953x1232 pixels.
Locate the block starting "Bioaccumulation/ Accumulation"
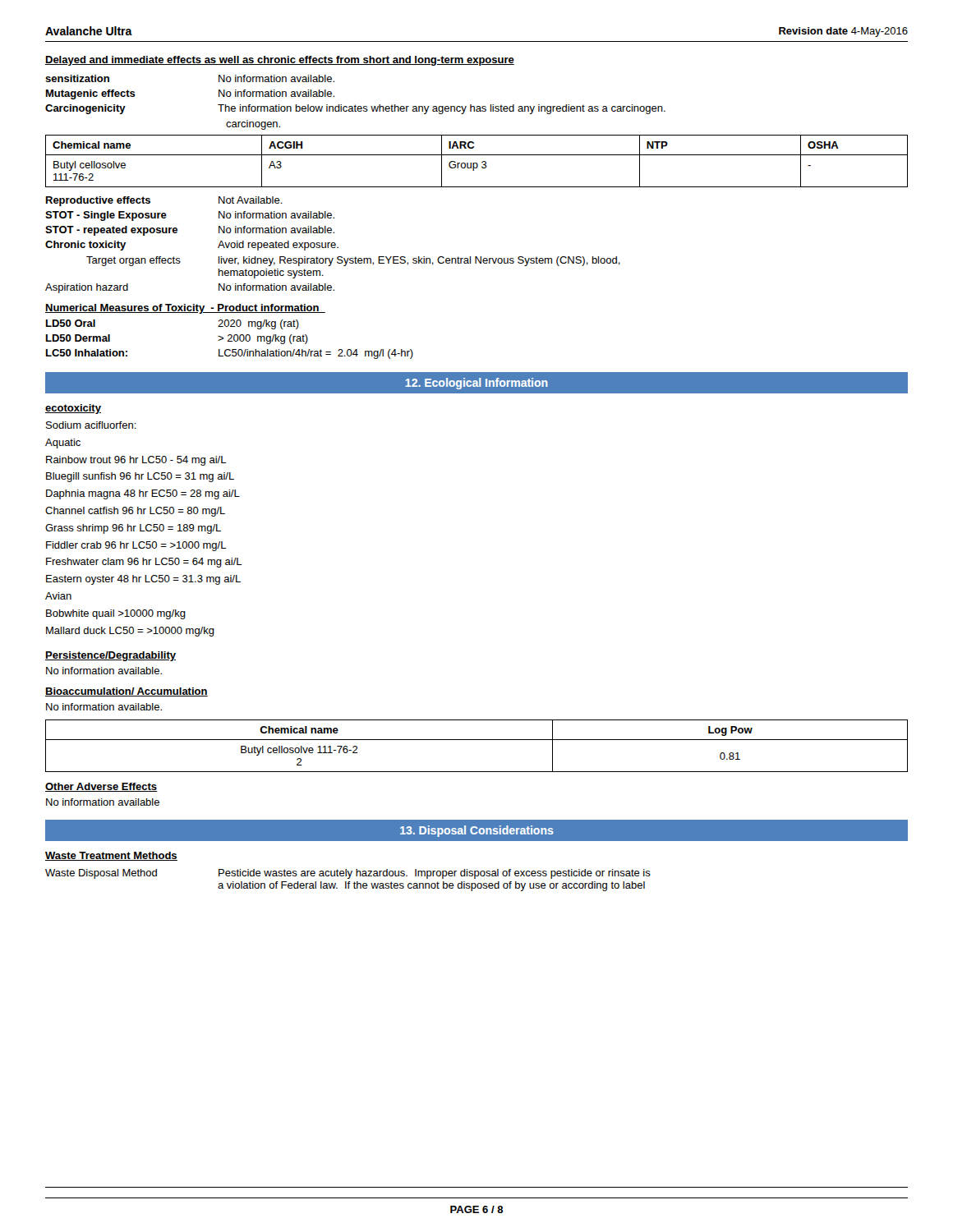(x=126, y=691)
